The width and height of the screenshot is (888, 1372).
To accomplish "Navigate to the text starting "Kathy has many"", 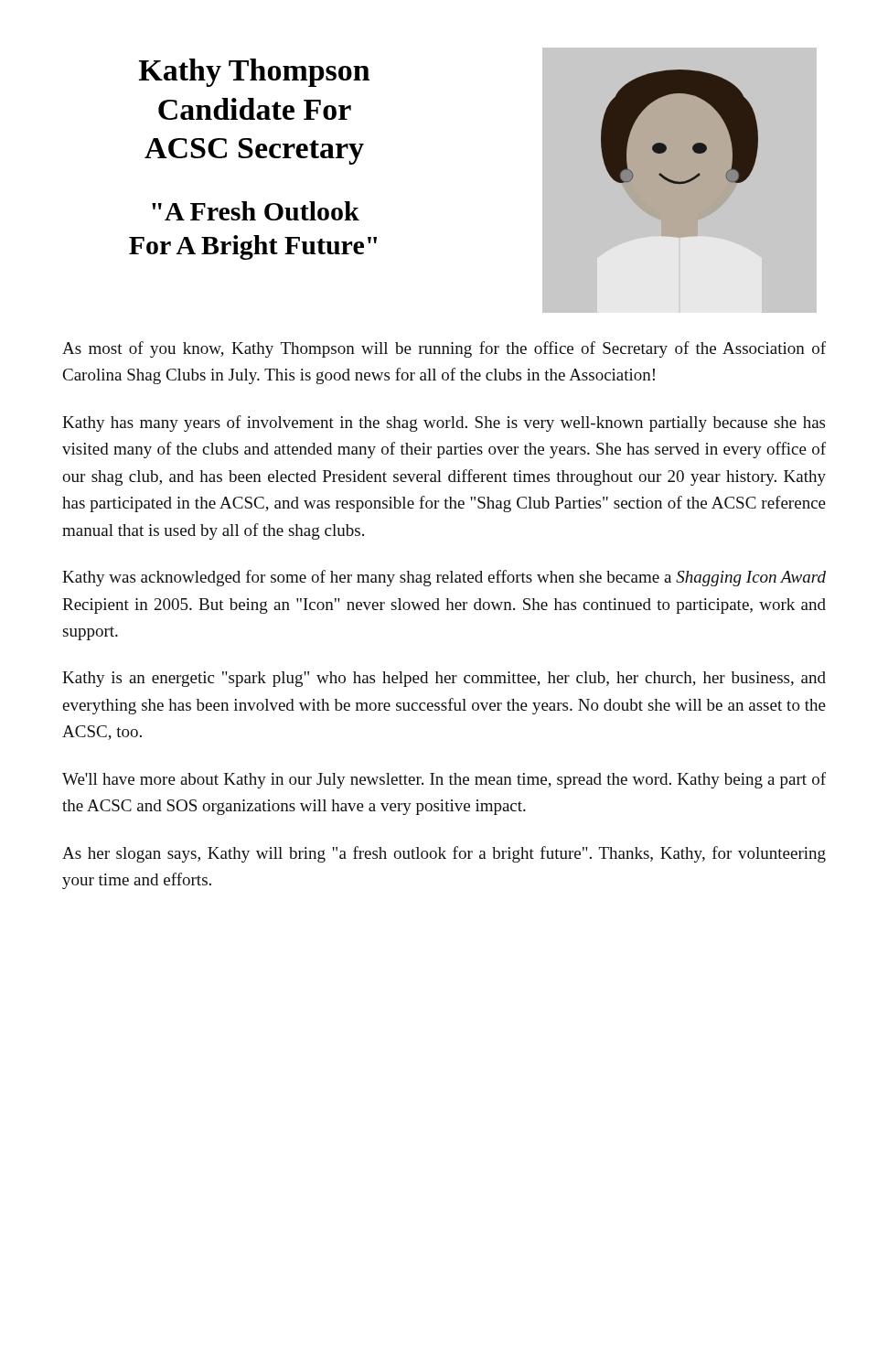I will point(444,476).
